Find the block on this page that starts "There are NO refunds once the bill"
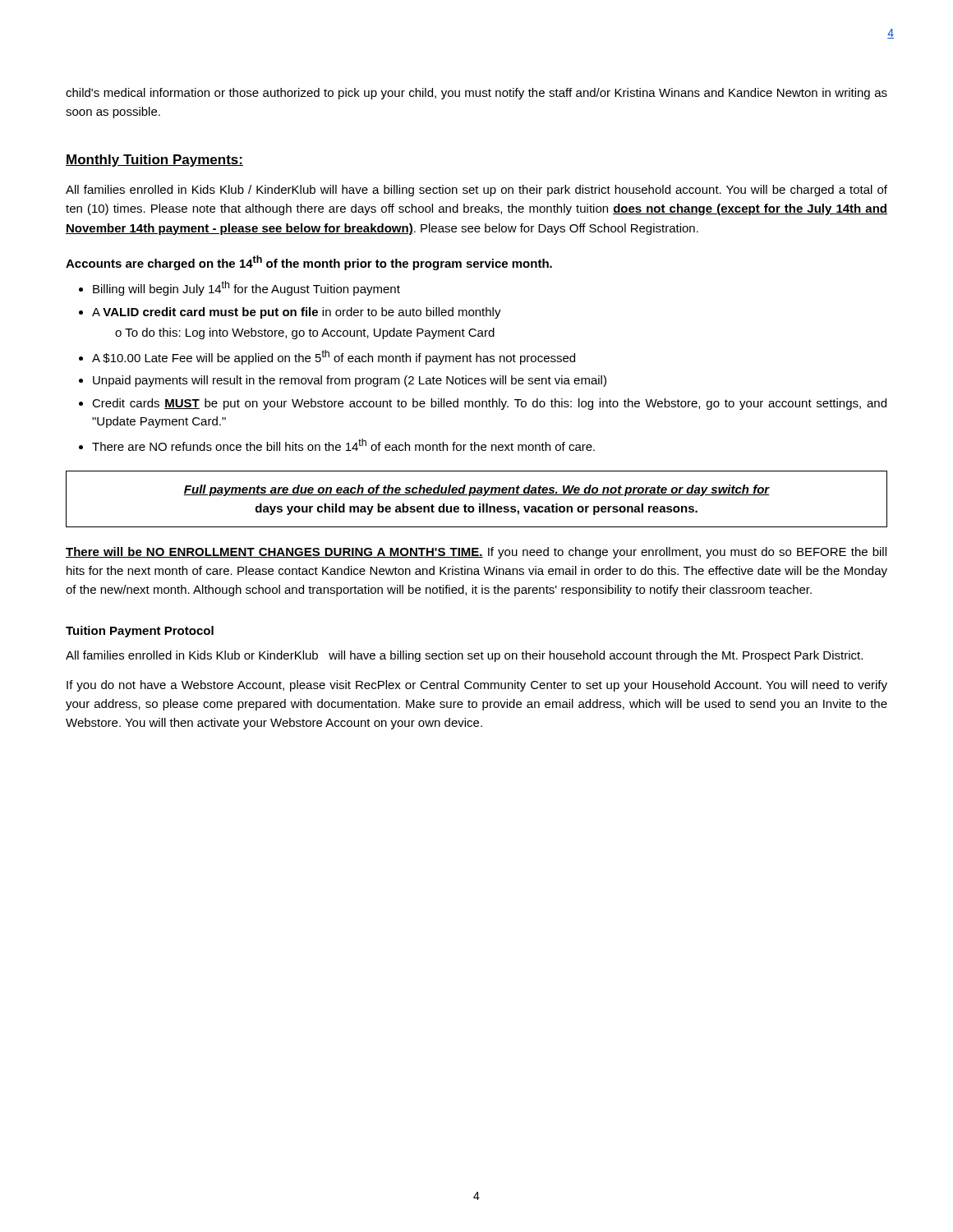Image resolution: width=953 pixels, height=1232 pixels. pos(490,445)
